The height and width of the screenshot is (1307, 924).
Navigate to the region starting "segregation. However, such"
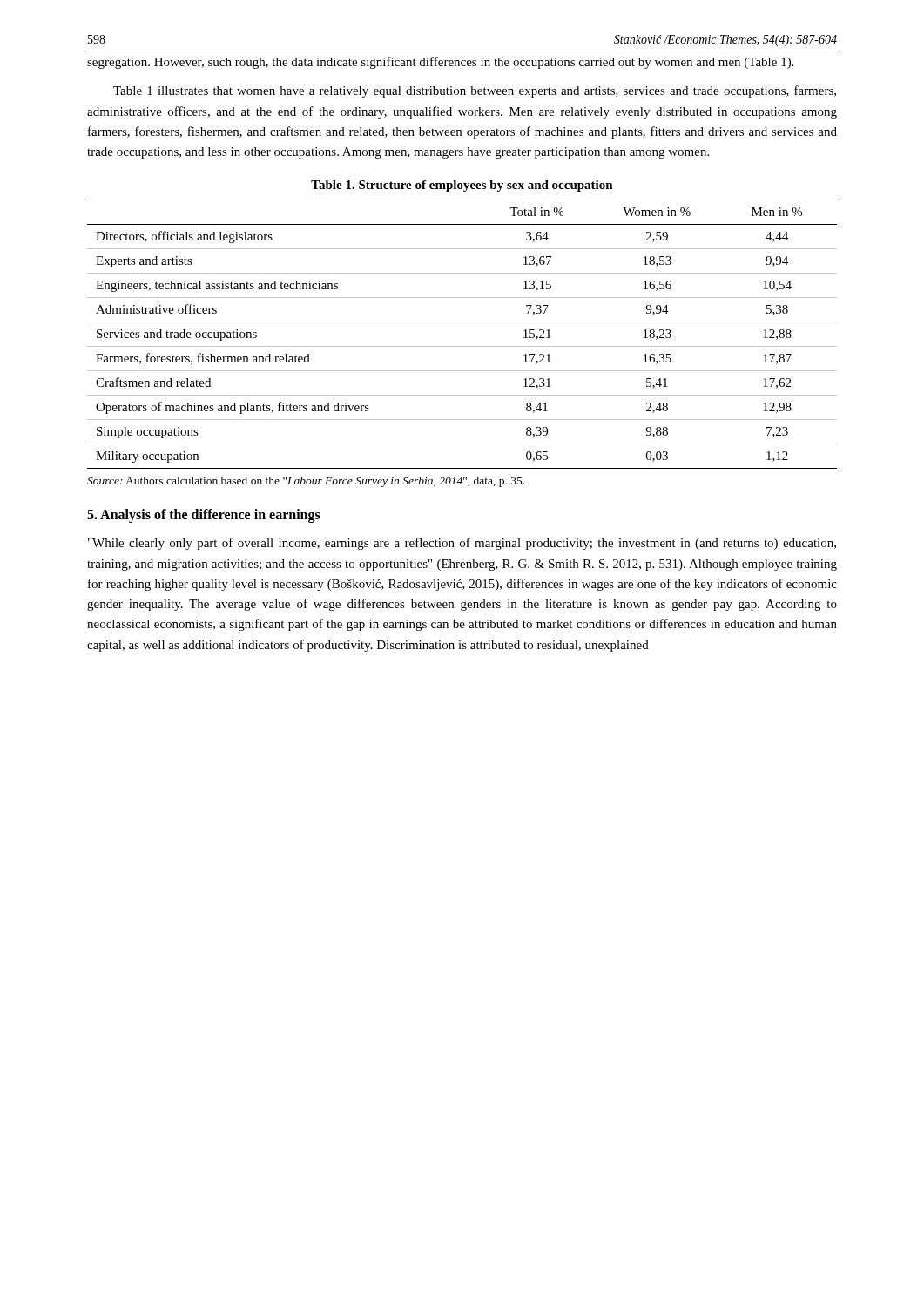pyautogui.click(x=462, y=62)
